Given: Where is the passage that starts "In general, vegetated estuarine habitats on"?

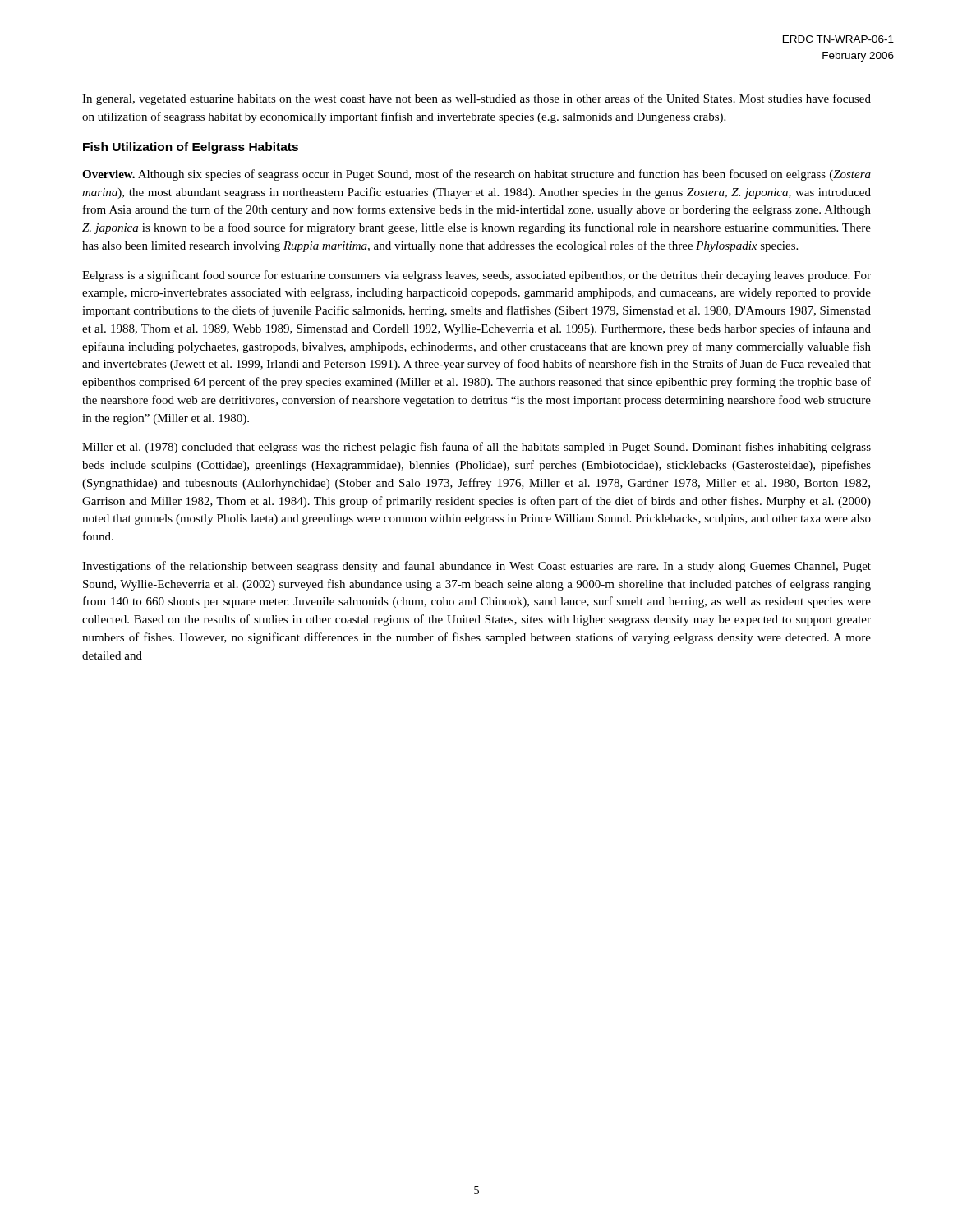Looking at the screenshot, I should click(476, 107).
